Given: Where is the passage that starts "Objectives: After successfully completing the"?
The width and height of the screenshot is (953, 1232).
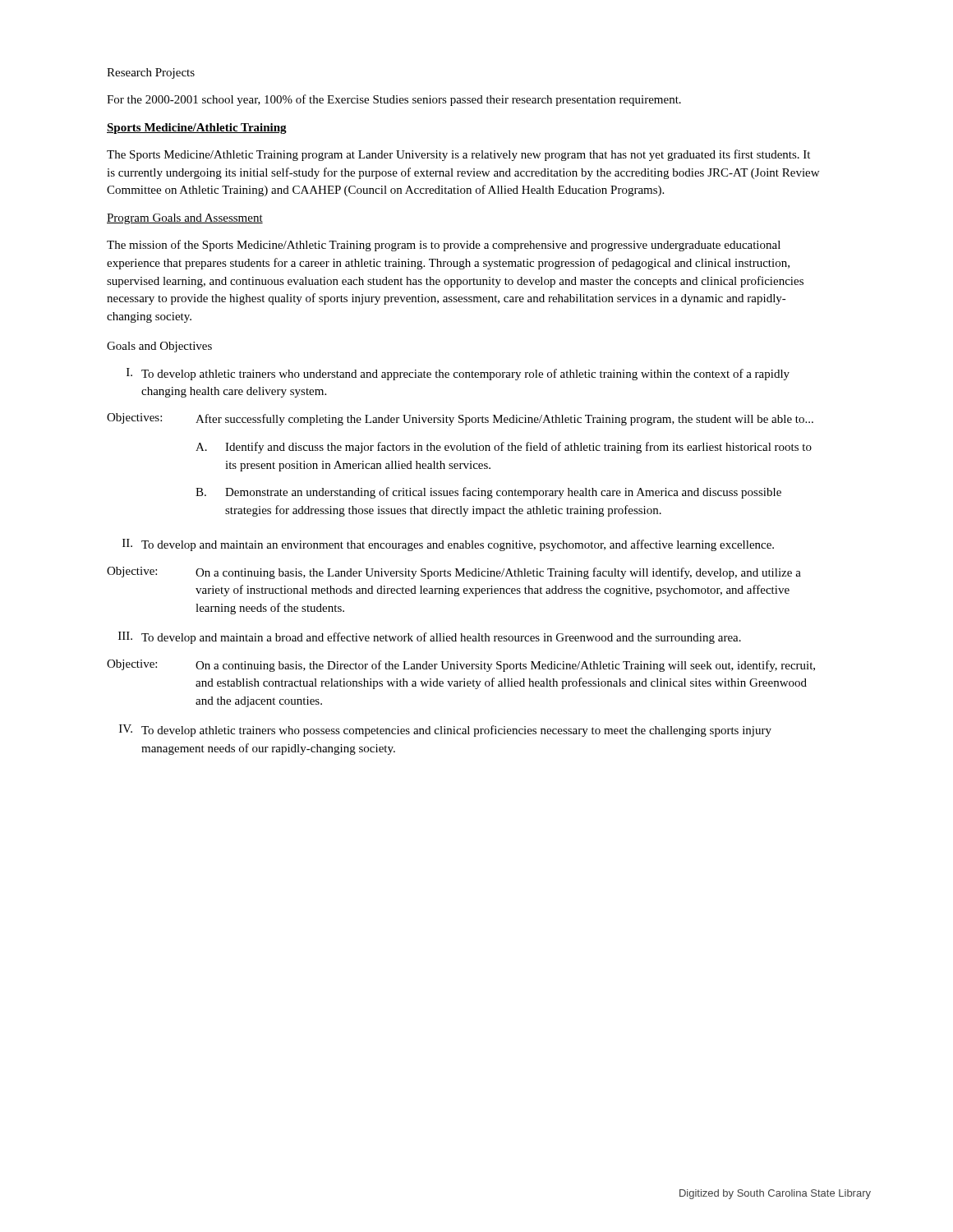Looking at the screenshot, I should point(464,470).
